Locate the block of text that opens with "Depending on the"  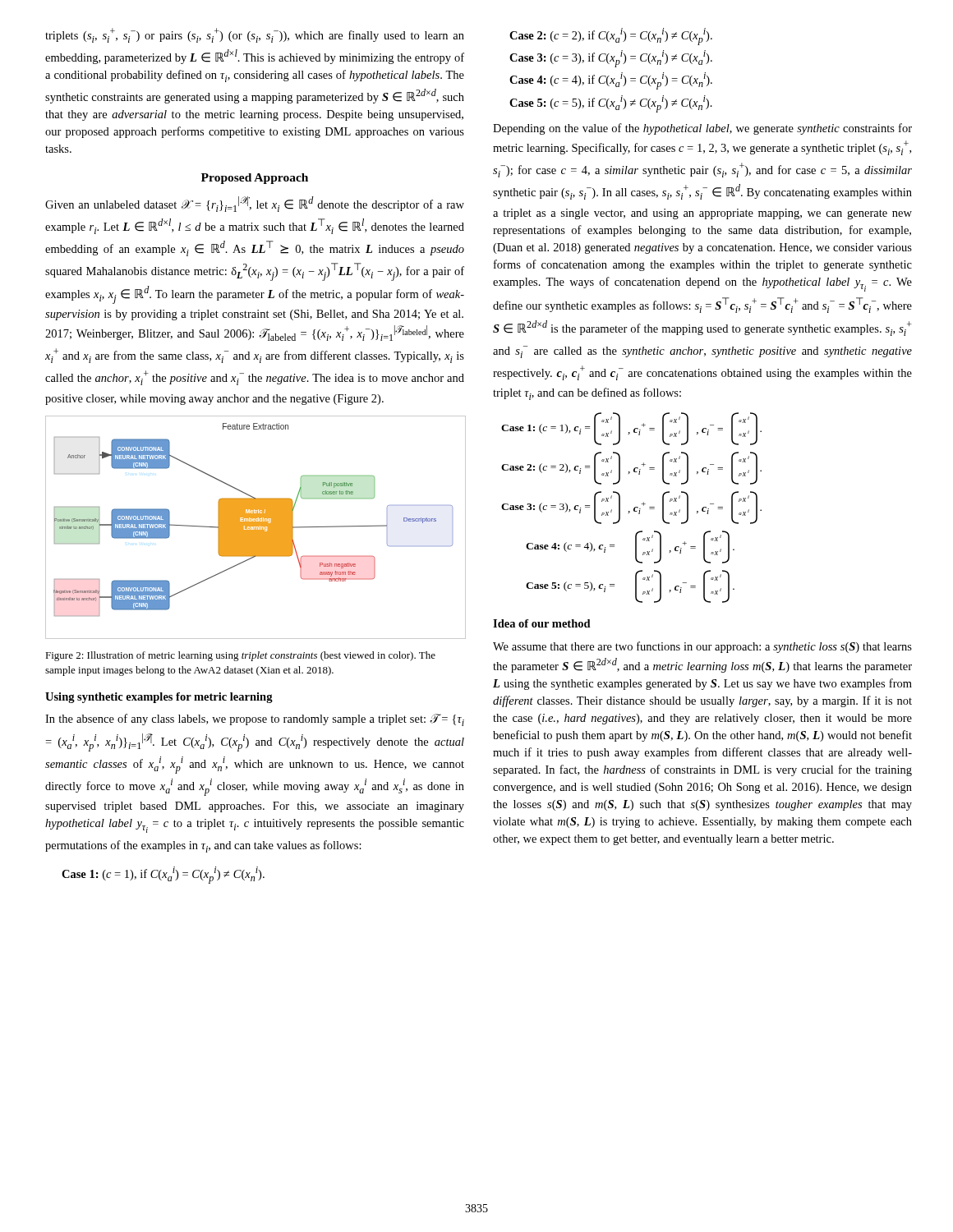[702, 262]
